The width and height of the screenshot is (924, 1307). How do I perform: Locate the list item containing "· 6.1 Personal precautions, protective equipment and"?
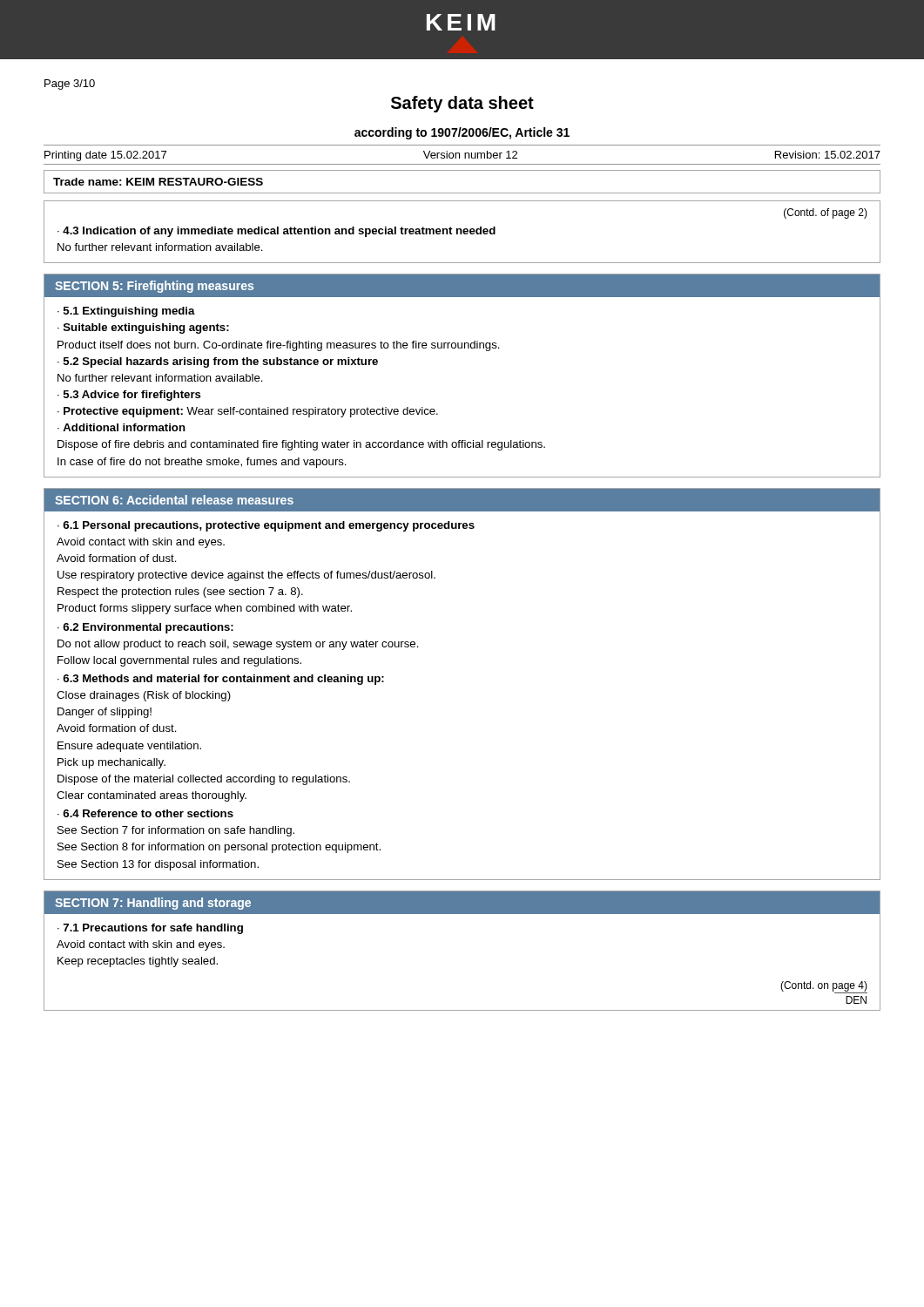click(266, 566)
